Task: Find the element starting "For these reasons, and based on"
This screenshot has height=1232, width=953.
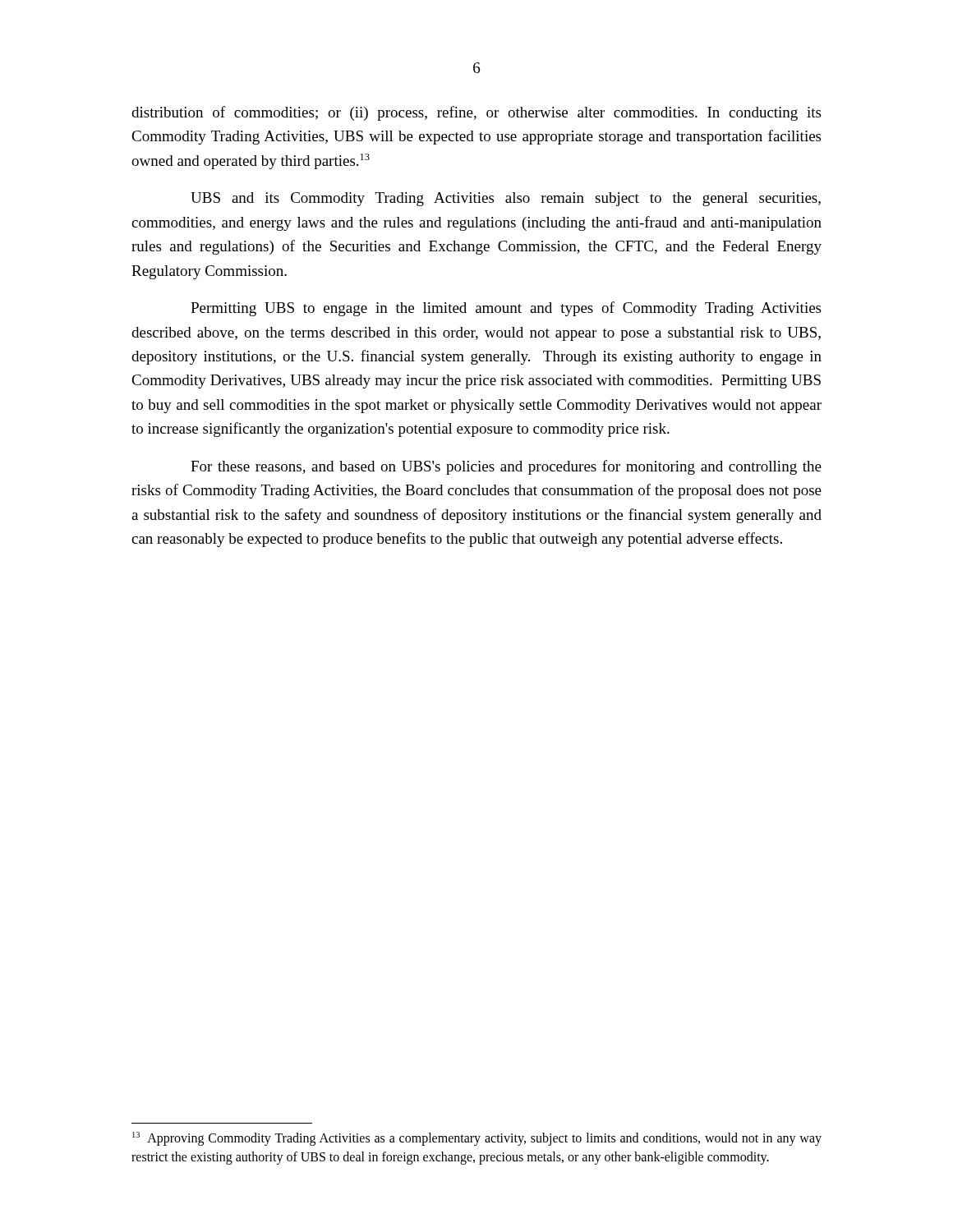Action: pyautogui.click(x=476, y=502)
